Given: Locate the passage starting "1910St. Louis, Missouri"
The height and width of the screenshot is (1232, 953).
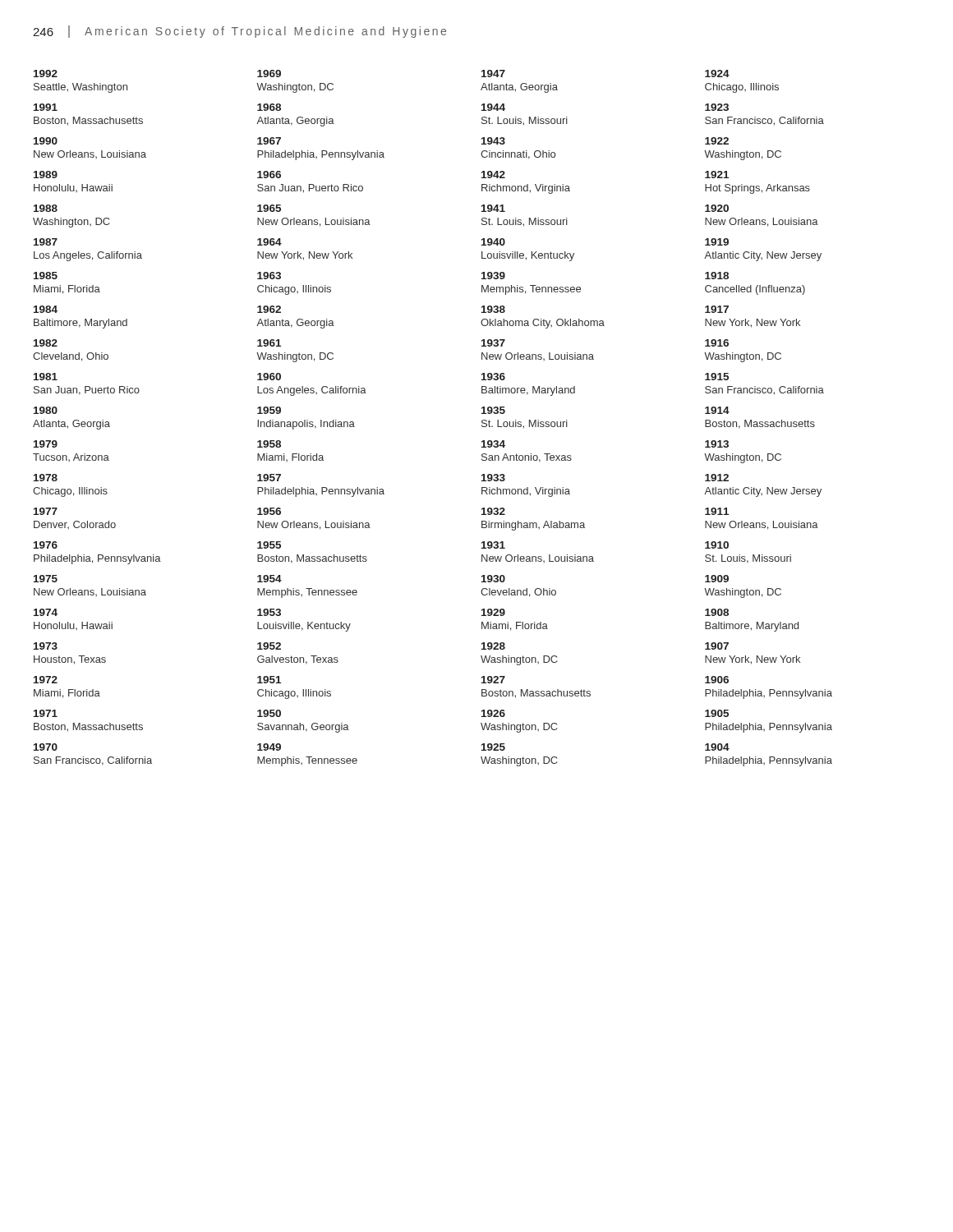Looking at the screenshot, I should [x=717, y=545].
